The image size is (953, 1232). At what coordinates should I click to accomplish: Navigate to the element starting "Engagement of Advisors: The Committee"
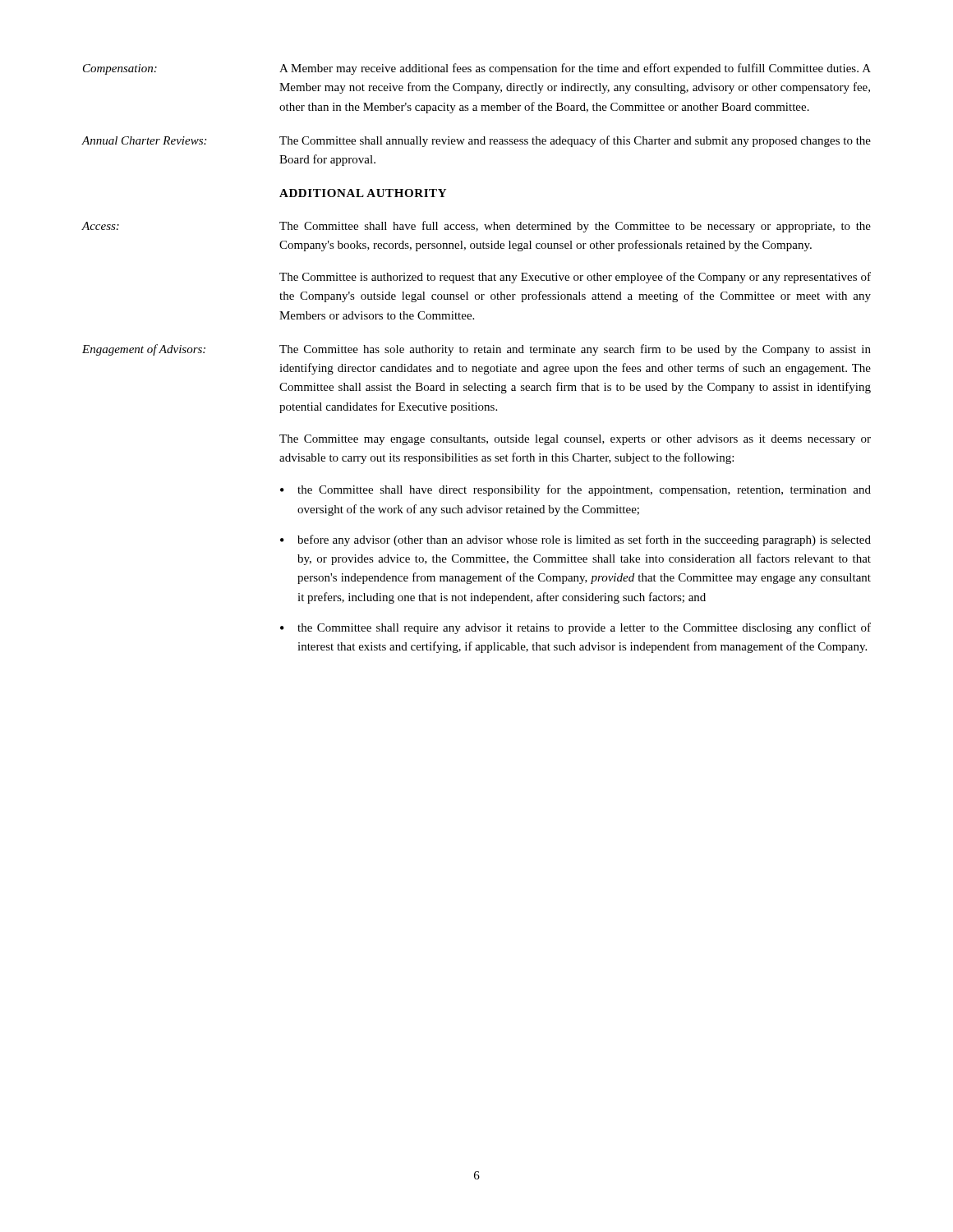tap(476, 504)
